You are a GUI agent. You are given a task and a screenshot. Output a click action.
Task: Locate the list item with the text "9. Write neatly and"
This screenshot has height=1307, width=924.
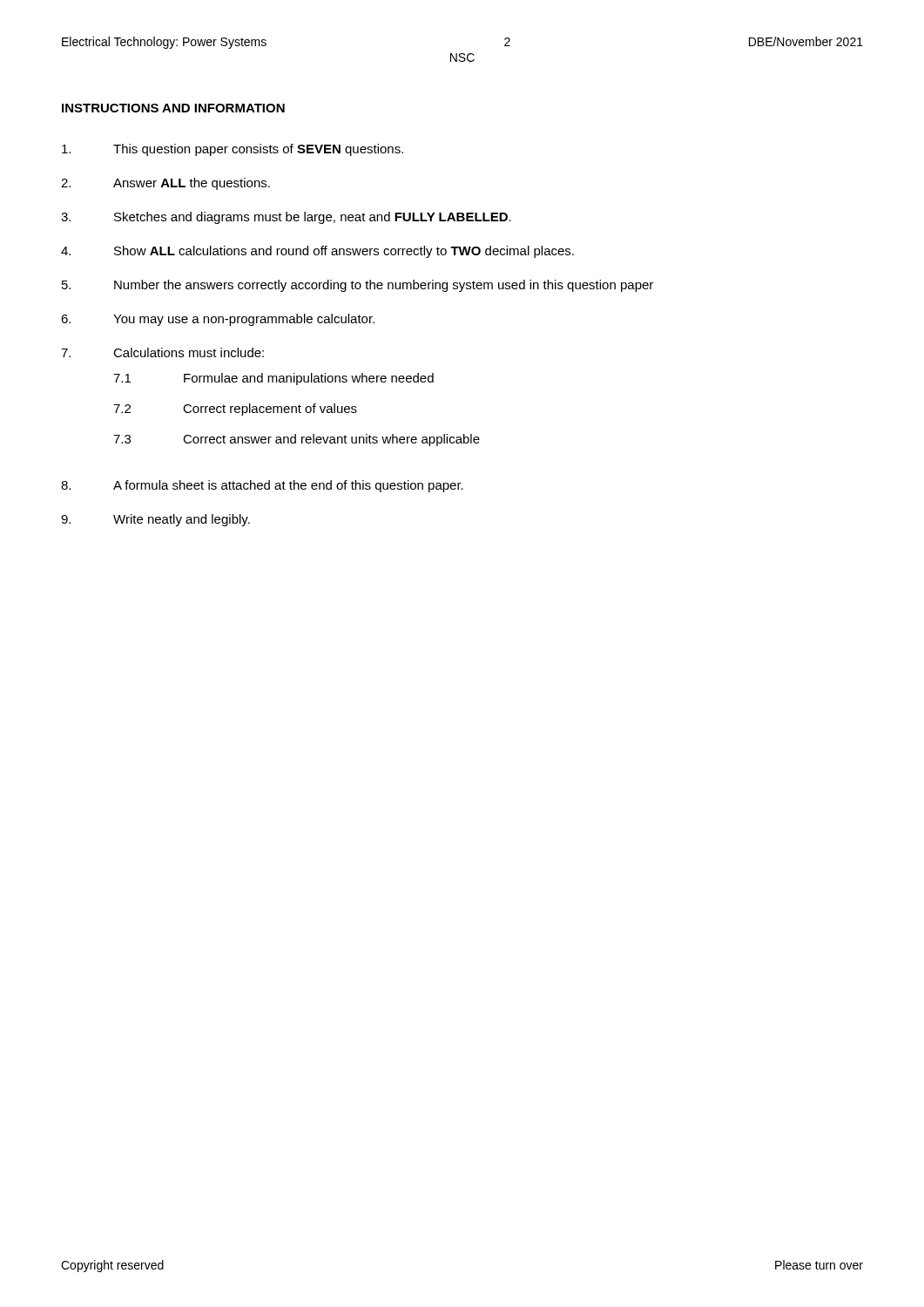(155, 520)
